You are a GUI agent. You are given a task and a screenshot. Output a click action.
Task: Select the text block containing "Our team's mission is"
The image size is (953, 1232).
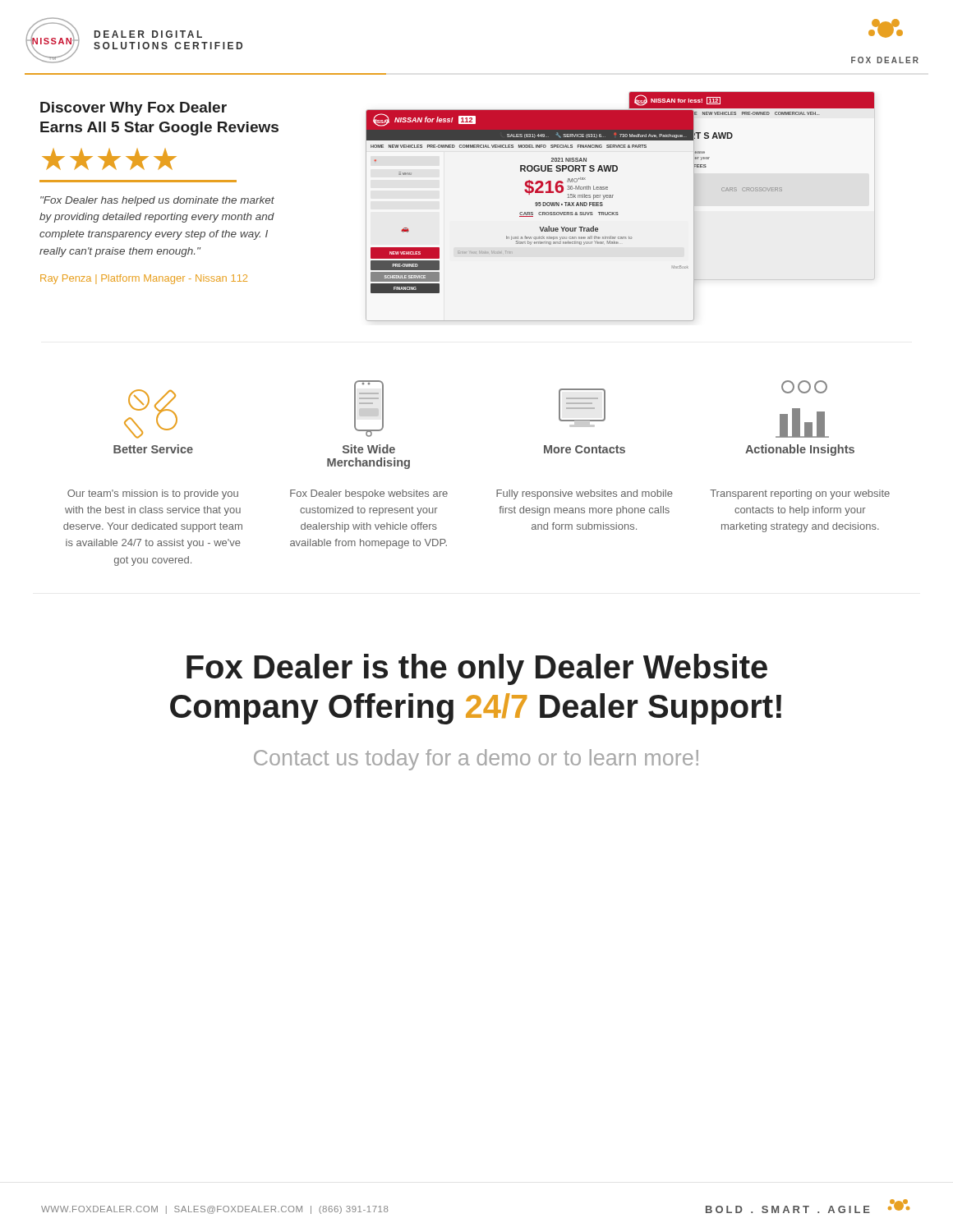pyautogui.click(x=153, y=526)
